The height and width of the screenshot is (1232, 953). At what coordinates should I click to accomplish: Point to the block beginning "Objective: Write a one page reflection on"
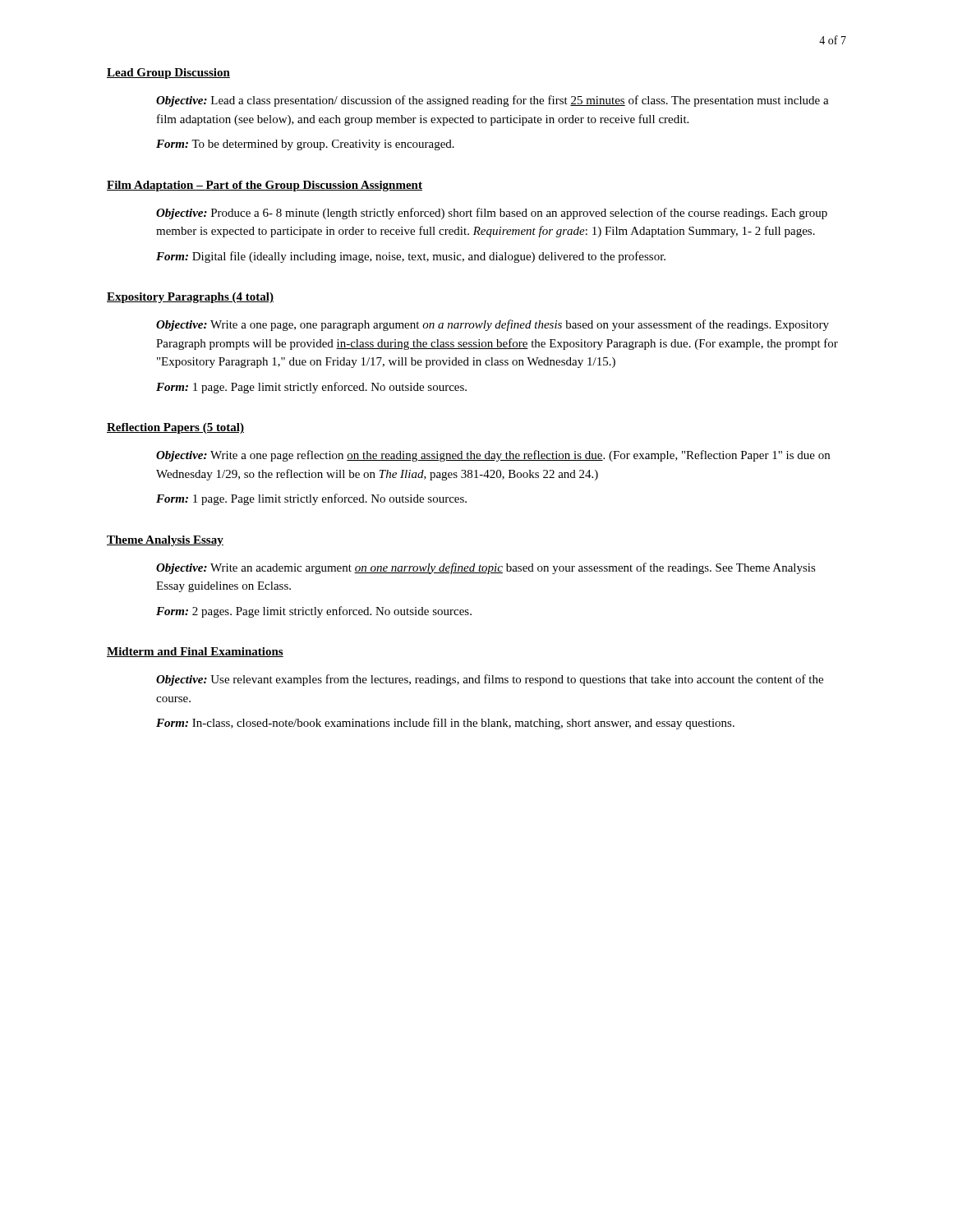(493, 464)
